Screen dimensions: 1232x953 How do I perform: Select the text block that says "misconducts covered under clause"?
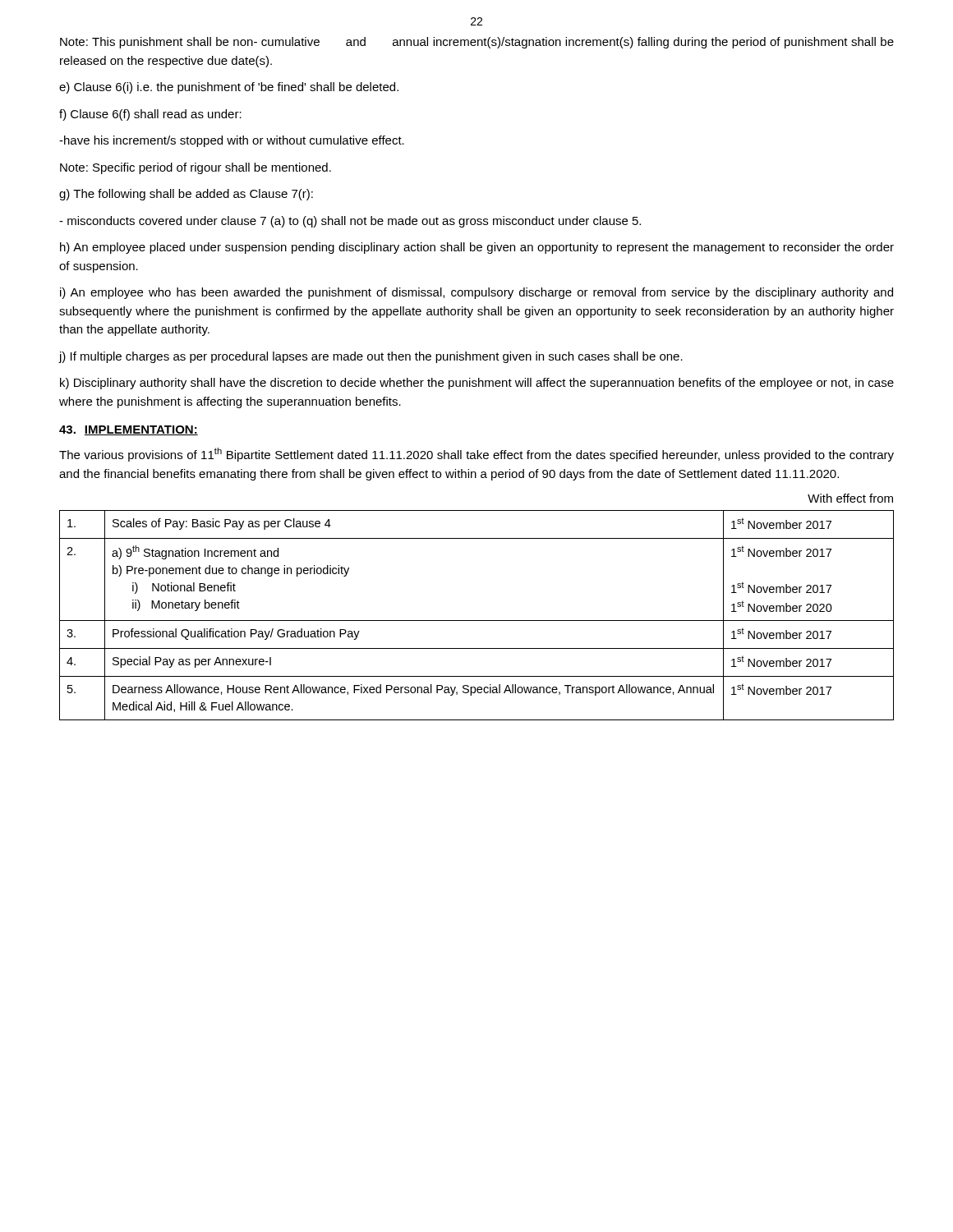[x=351, y=220]
